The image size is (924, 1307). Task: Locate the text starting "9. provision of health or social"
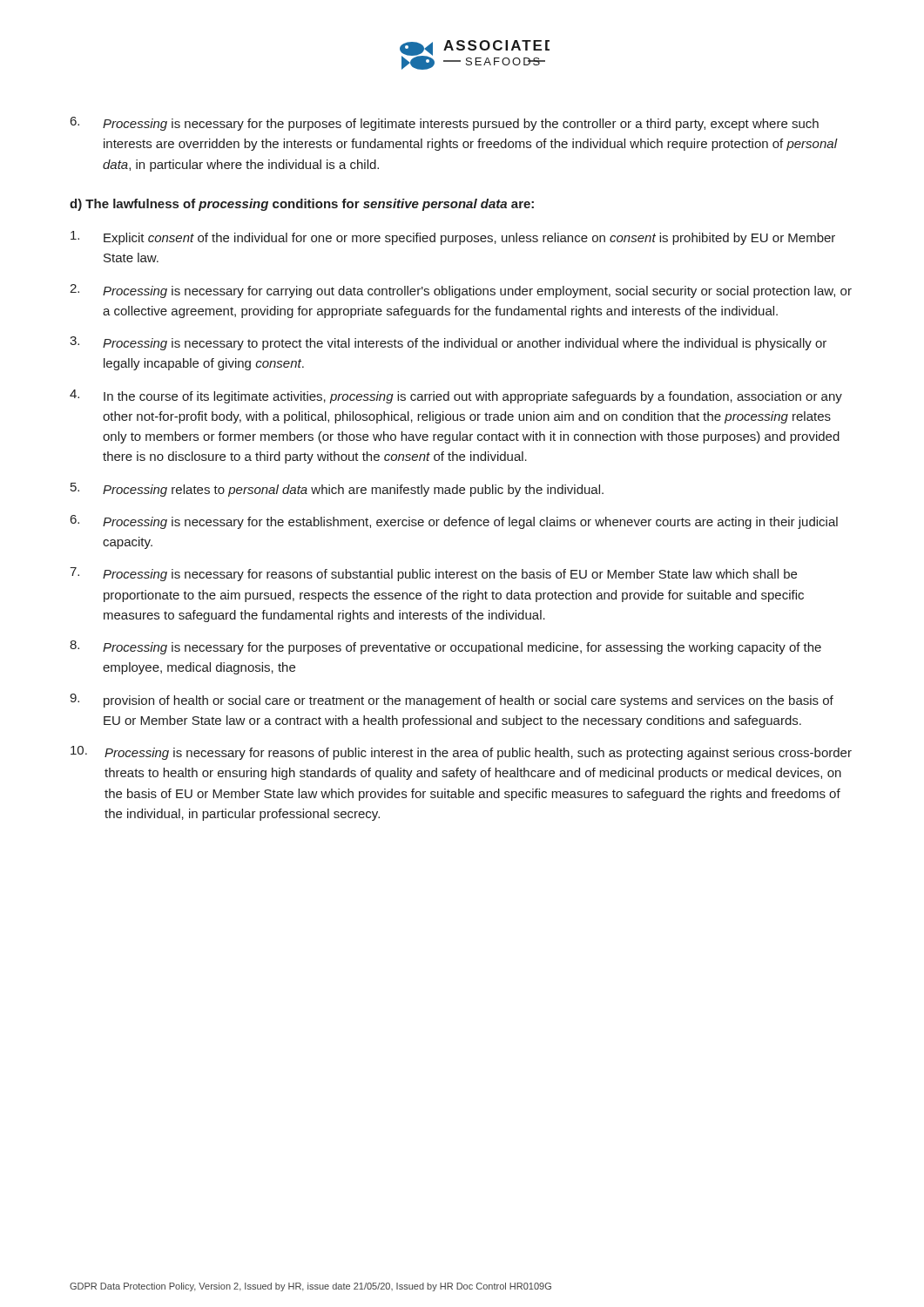tap(462, 710)
